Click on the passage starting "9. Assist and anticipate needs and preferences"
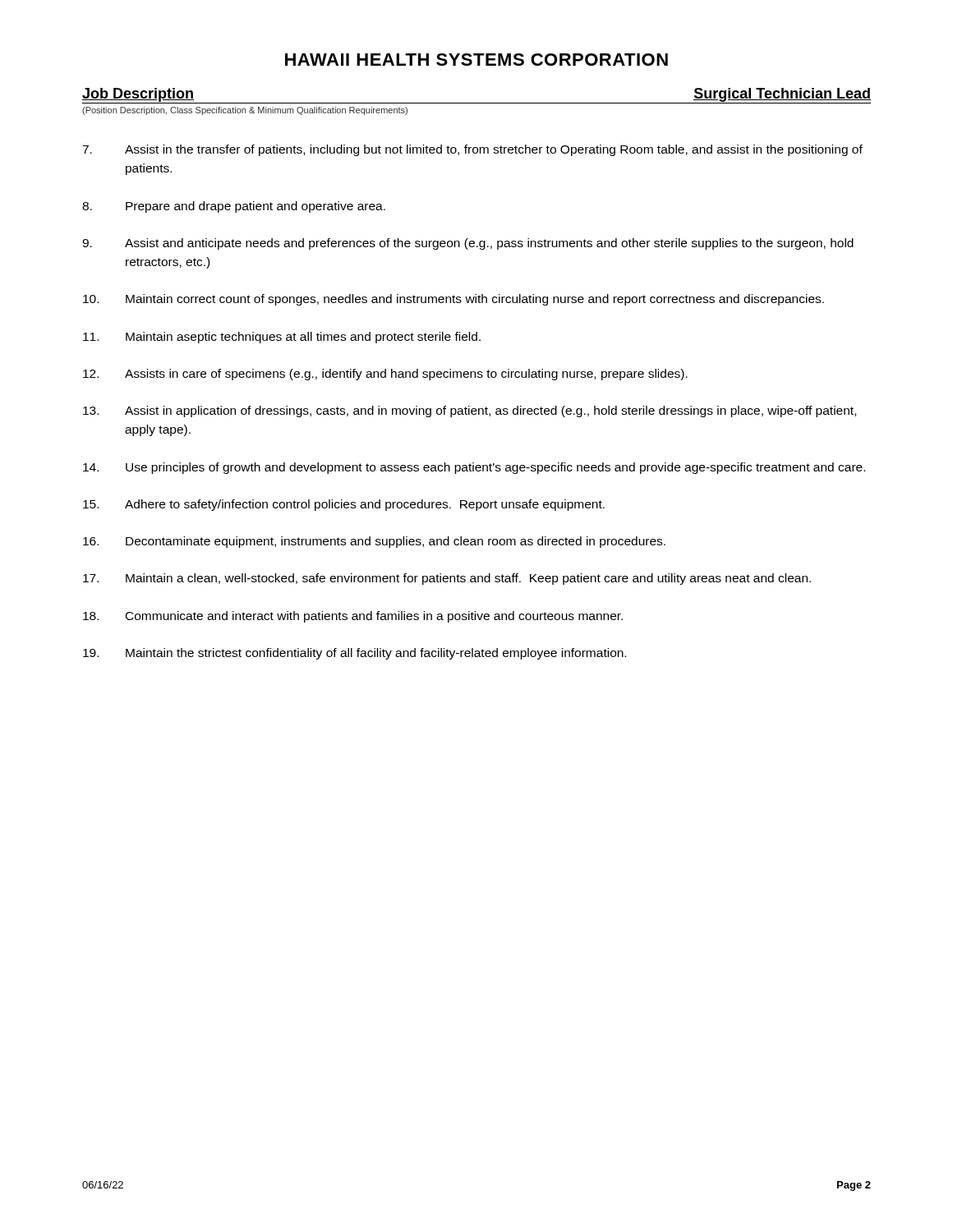The image size is (953, 1232). [x=476, y=252]
